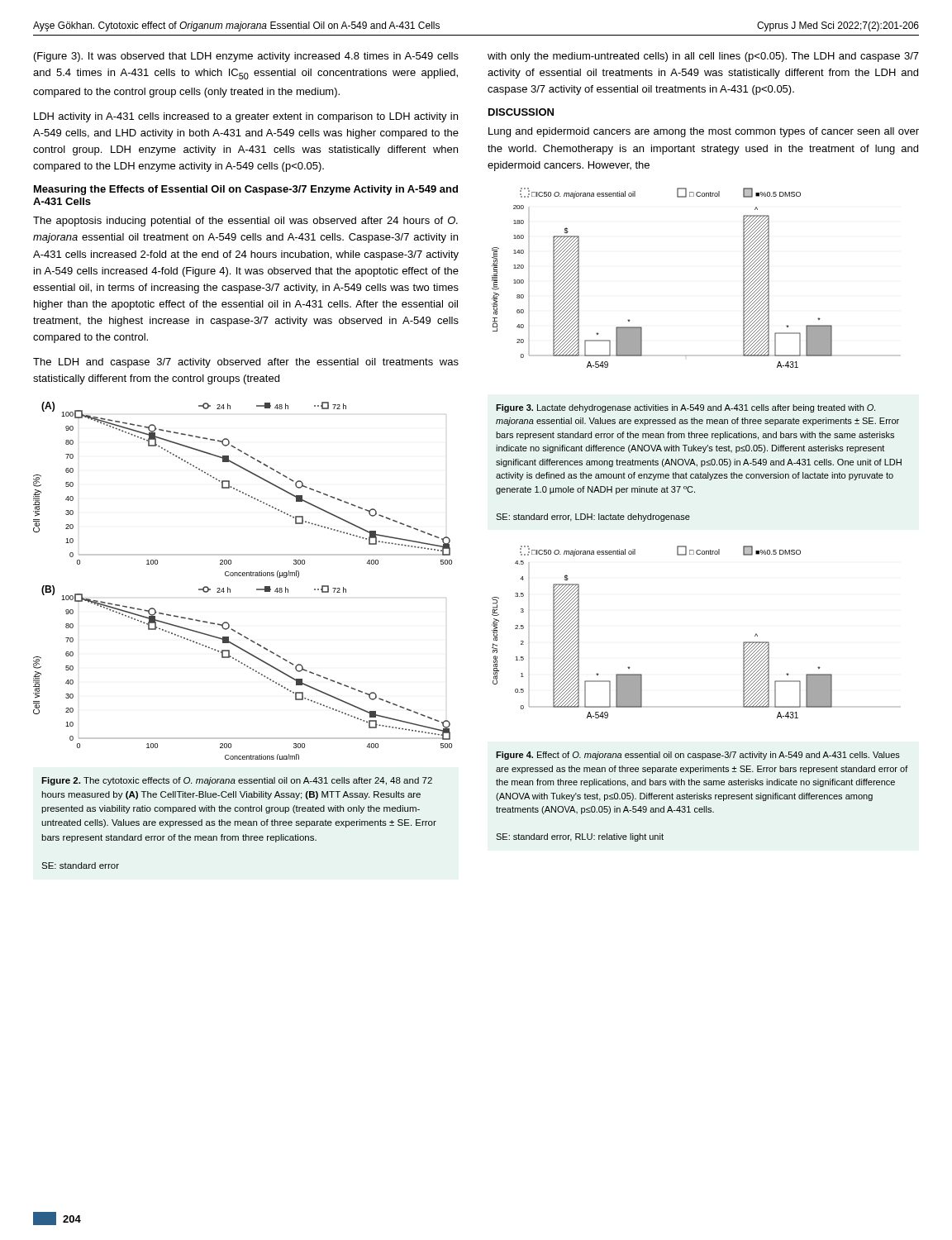Point to the block starting "The apoptosis inducing"

(246, 279)
